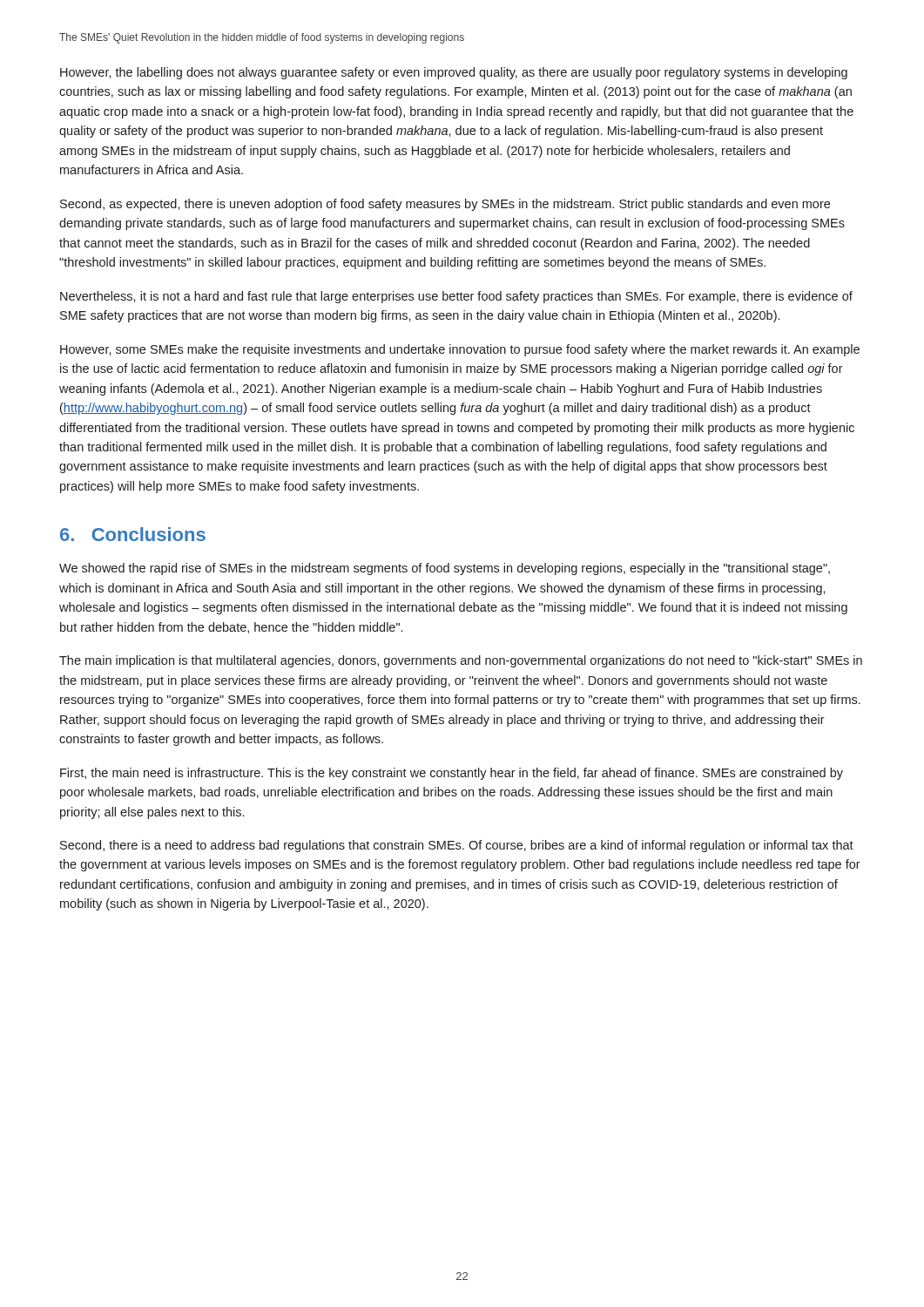Select the region starting "6. Conclusions"
Image resolution: width=924 pixels, height=1307 pixels.
133,535
